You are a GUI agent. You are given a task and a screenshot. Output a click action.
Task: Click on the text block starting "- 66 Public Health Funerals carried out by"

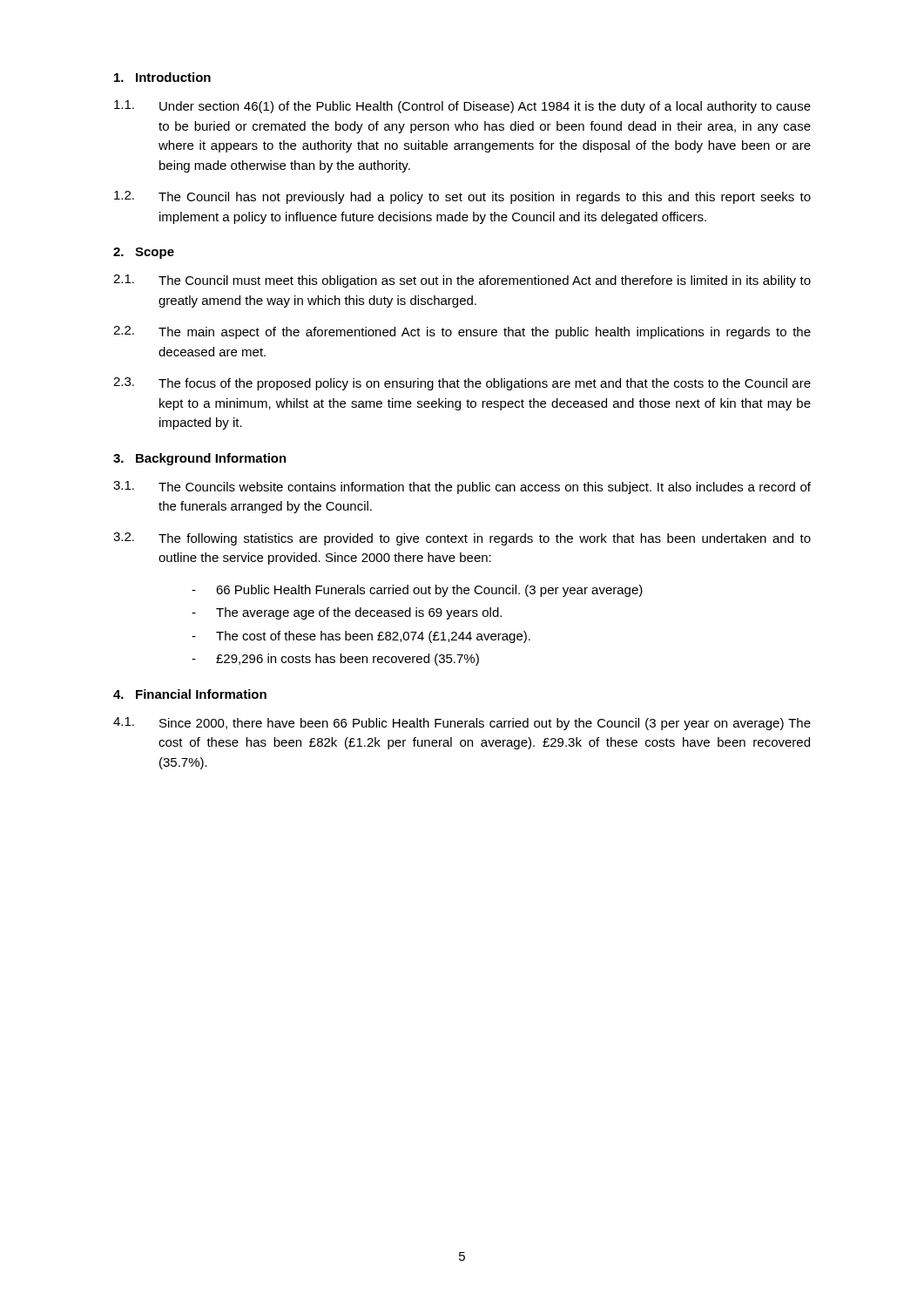click(x=497, y=590)
